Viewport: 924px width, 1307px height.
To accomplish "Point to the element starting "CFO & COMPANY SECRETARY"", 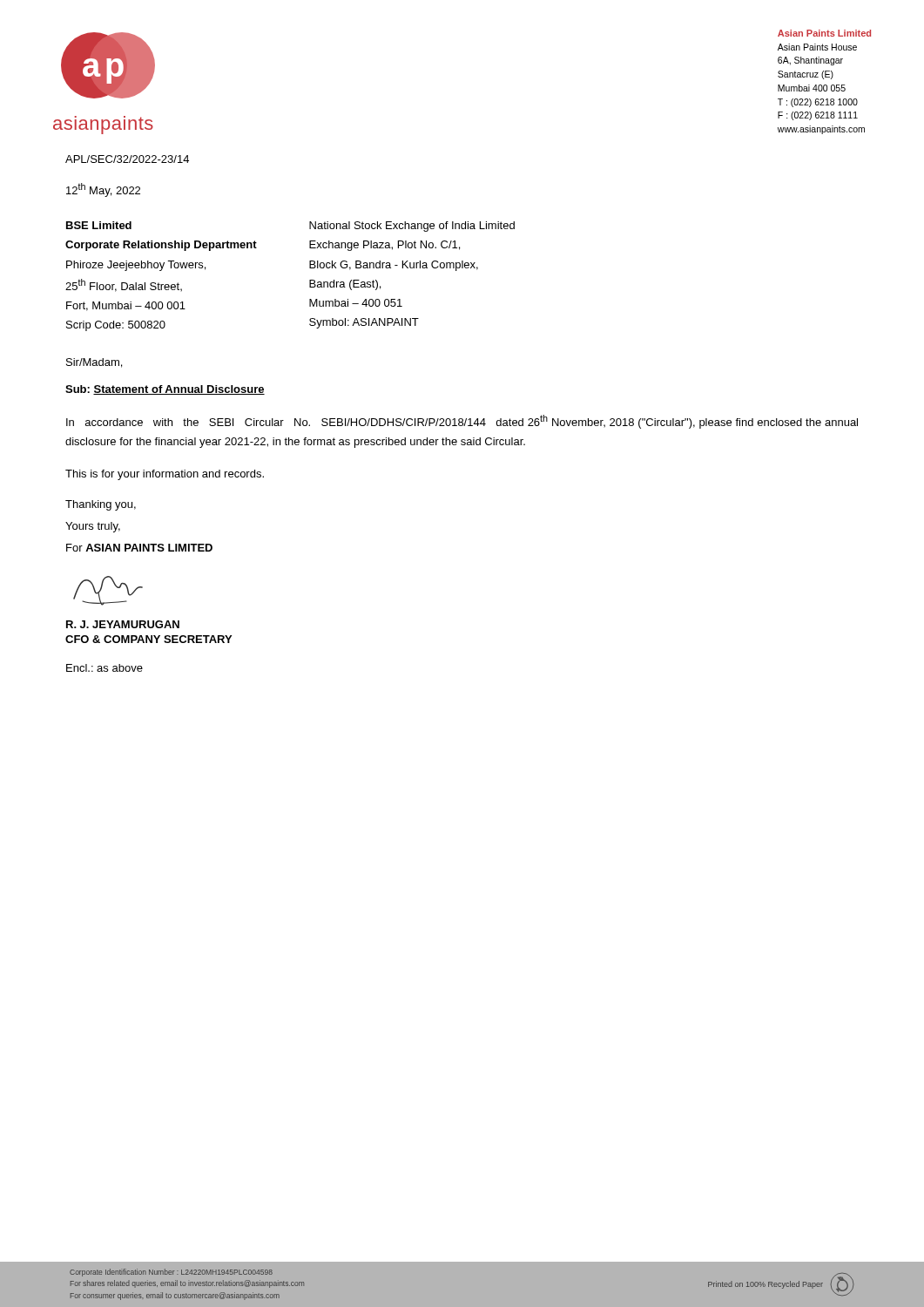I will [x=149, y=639].
